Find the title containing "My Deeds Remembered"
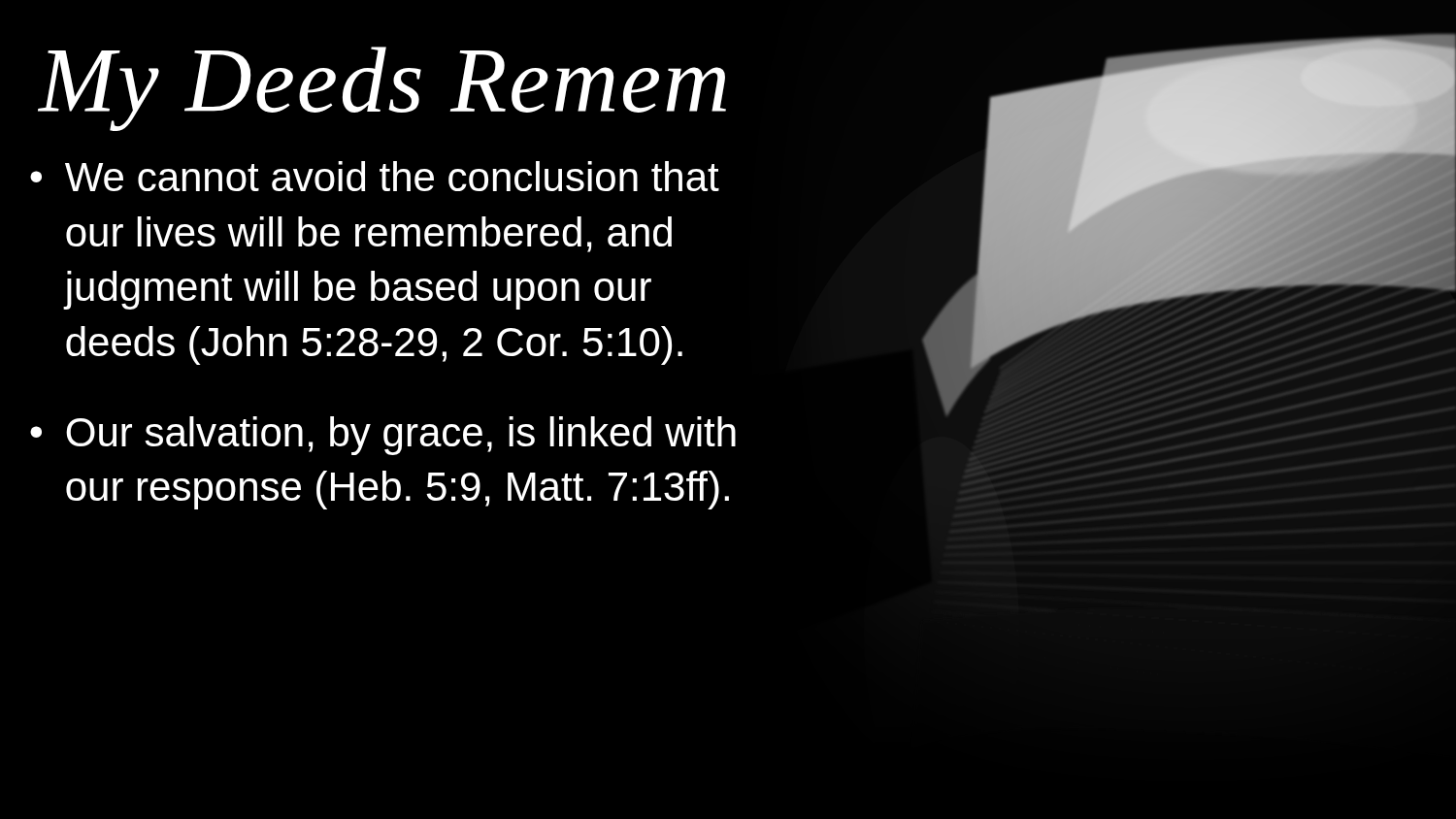 pyautogui.click(x=417, y=73)
